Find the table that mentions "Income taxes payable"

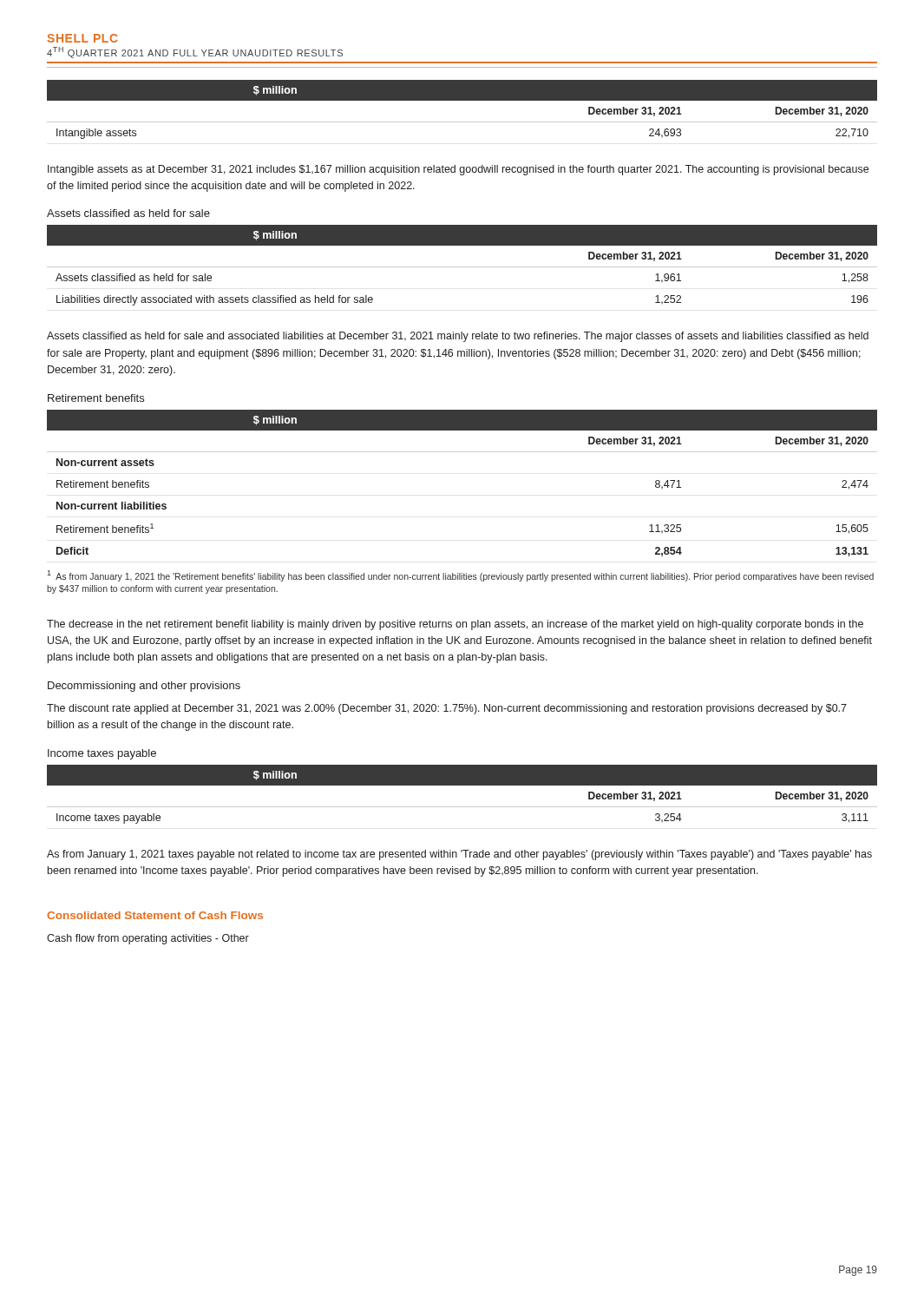tap(462, 796)
